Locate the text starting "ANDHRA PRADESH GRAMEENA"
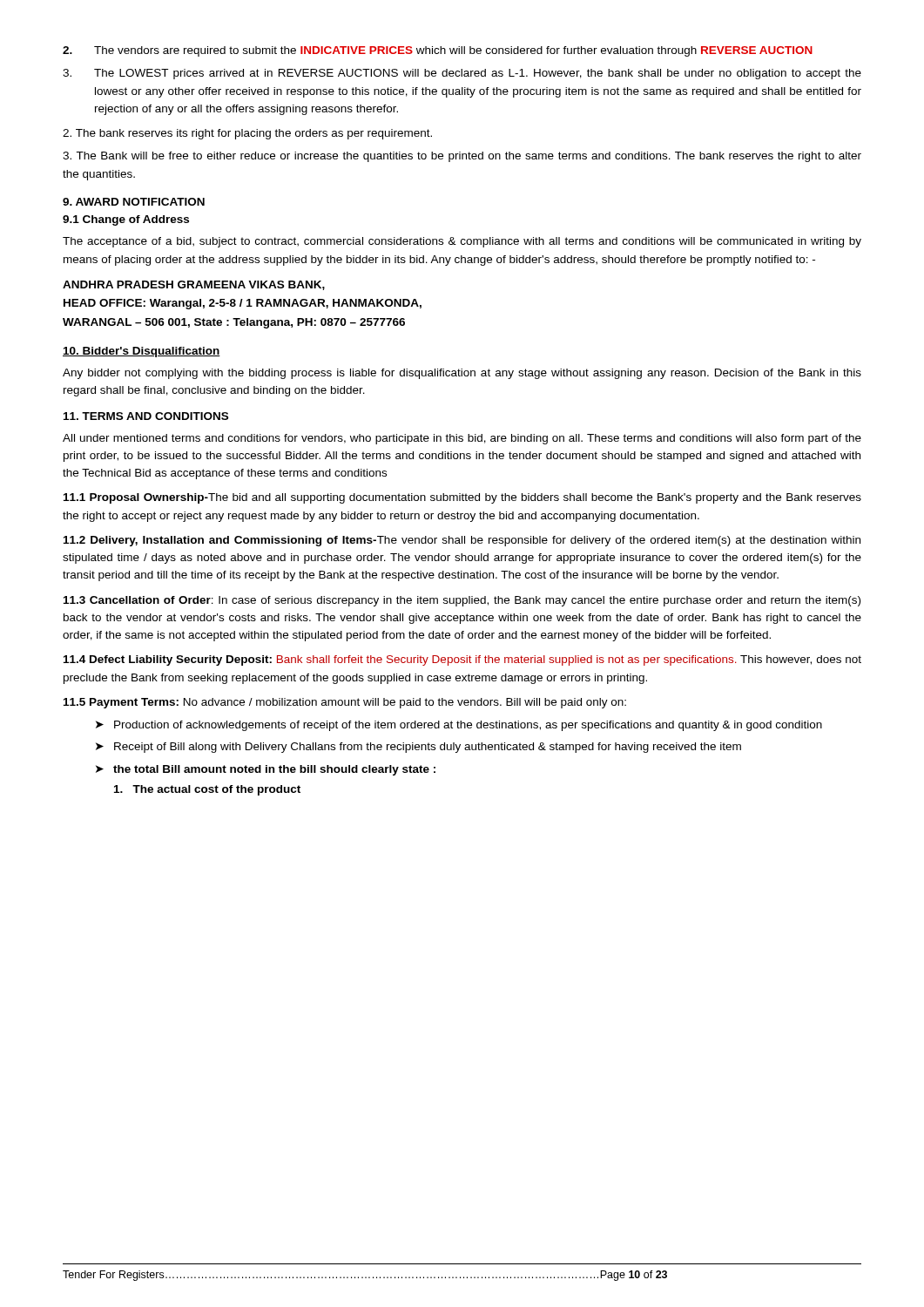The height and width of the screenshot is (1307, 924). coord(242,303)
